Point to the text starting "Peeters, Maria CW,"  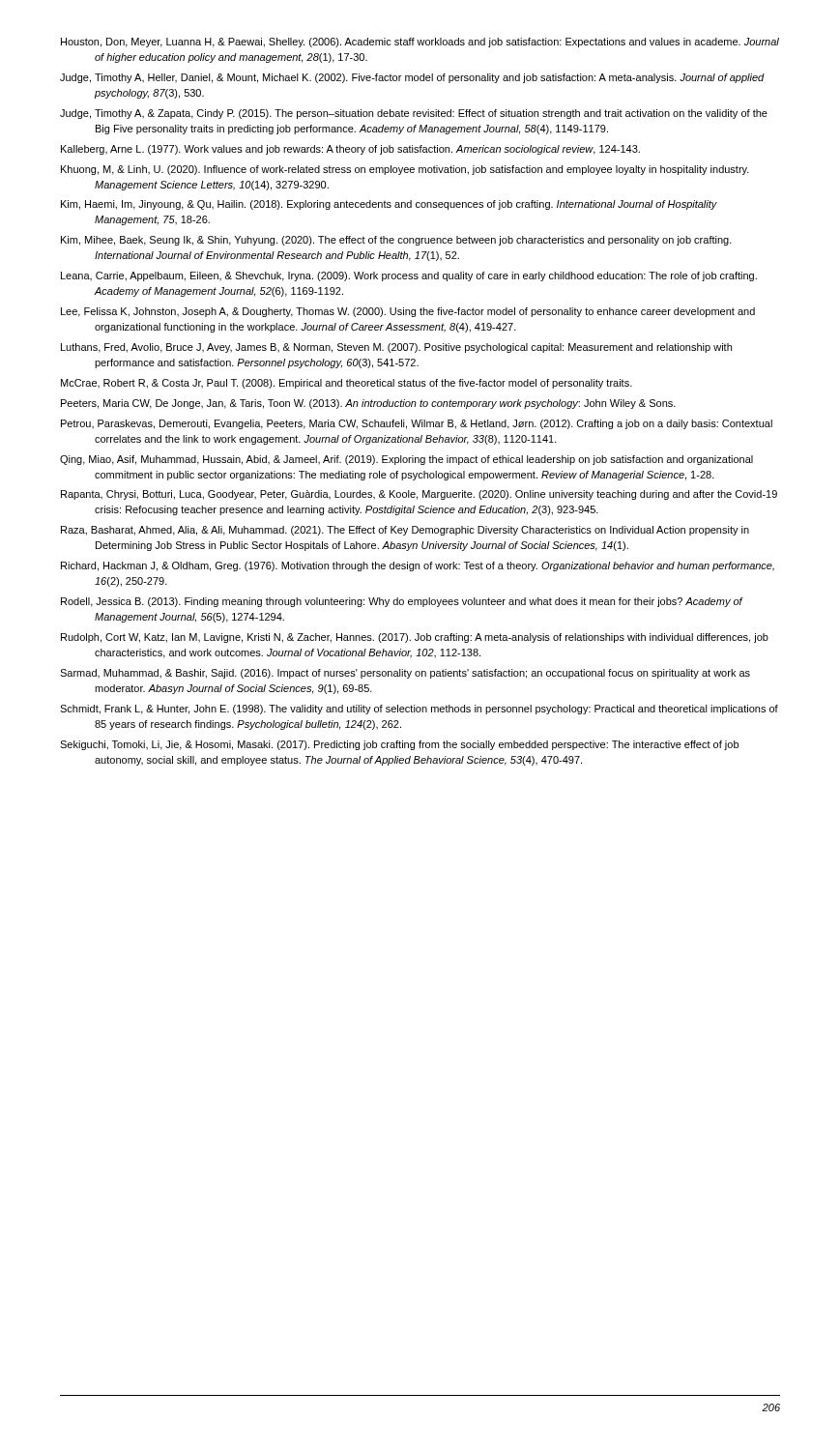click(x=368, y=403)
